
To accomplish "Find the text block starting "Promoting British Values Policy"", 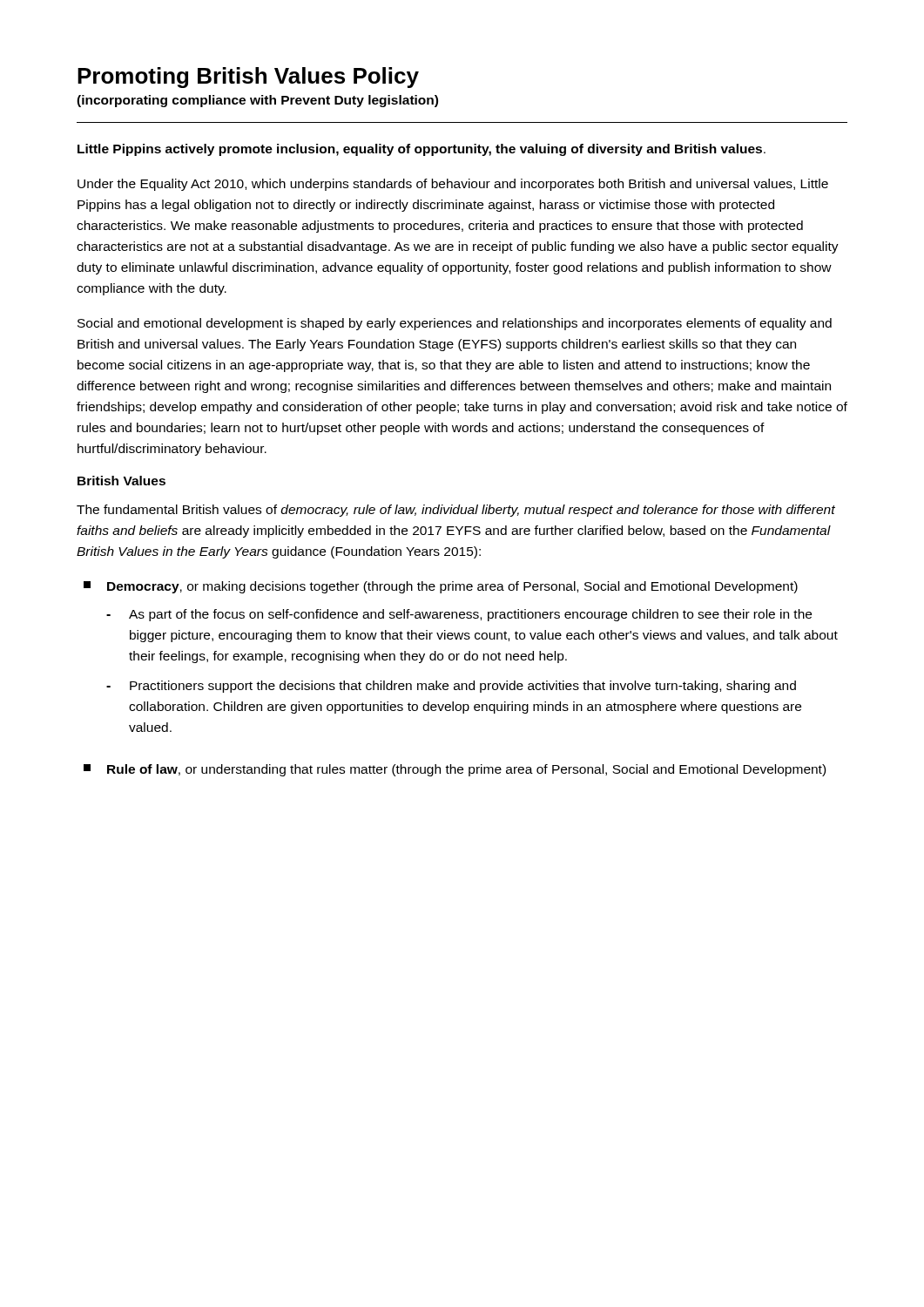I will tap(248, 78).
